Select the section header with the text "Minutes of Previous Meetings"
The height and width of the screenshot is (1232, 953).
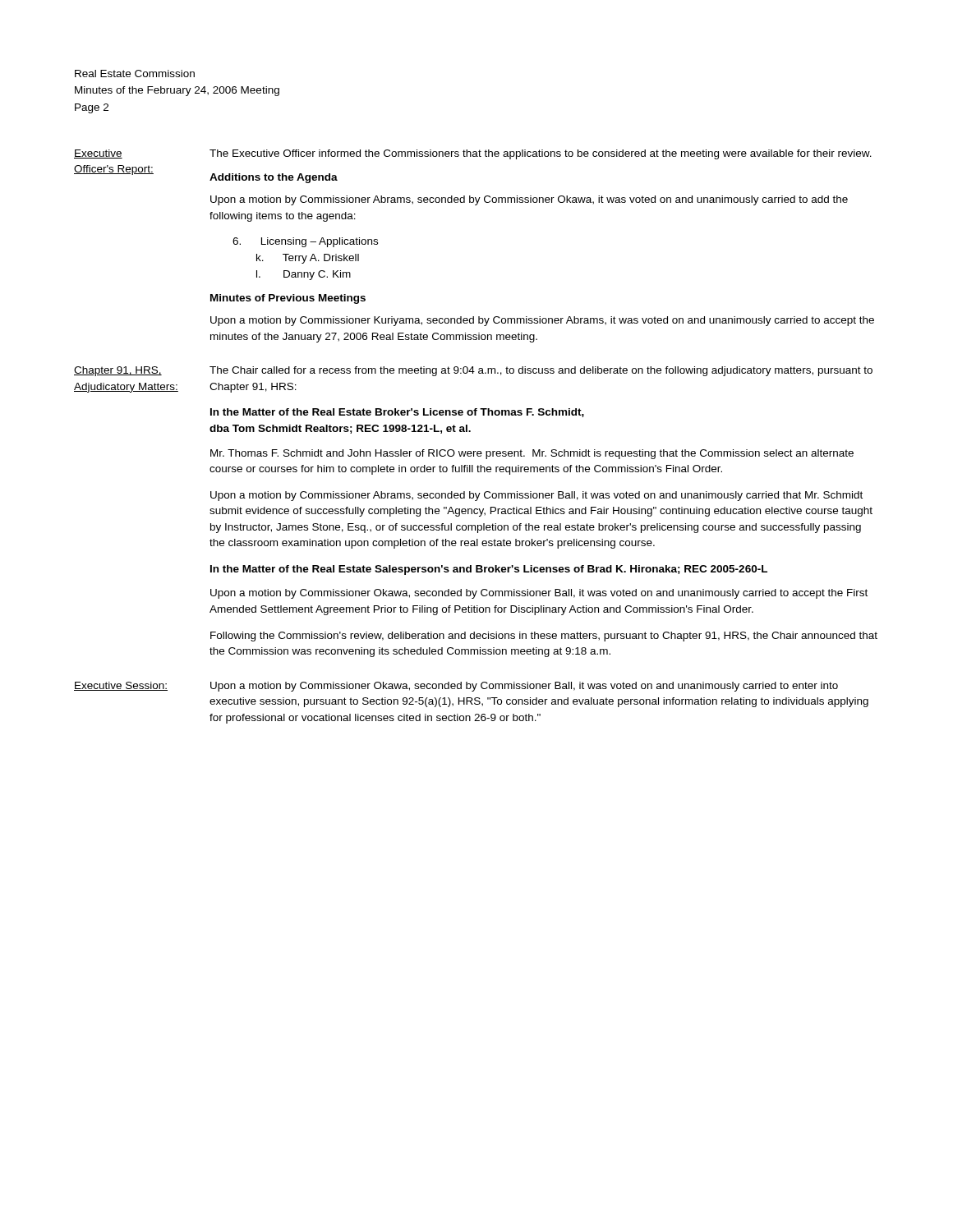coord(288,298)
